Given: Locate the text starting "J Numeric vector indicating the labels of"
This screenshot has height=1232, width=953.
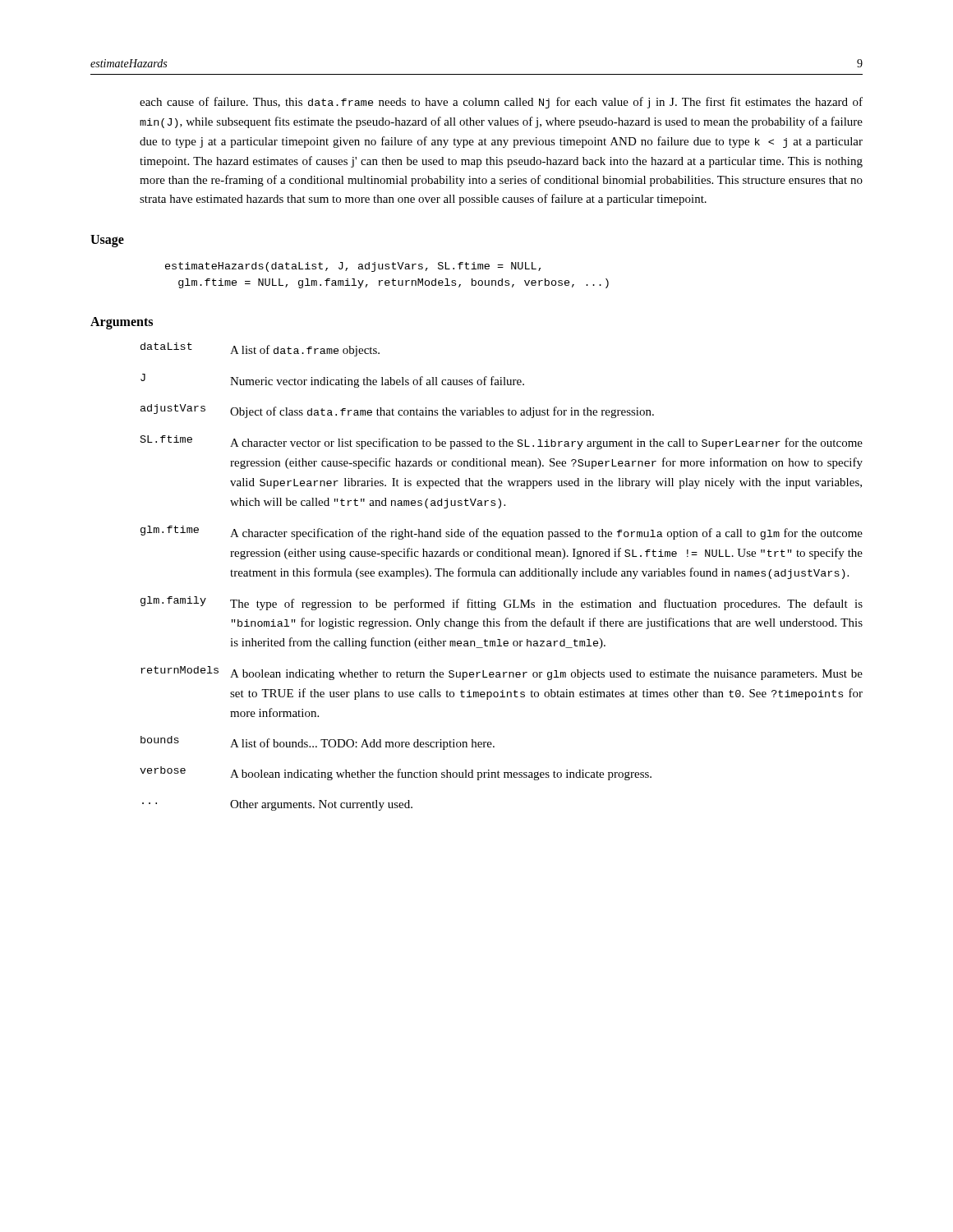Looking at the screenshot, I should pos(476,382).
